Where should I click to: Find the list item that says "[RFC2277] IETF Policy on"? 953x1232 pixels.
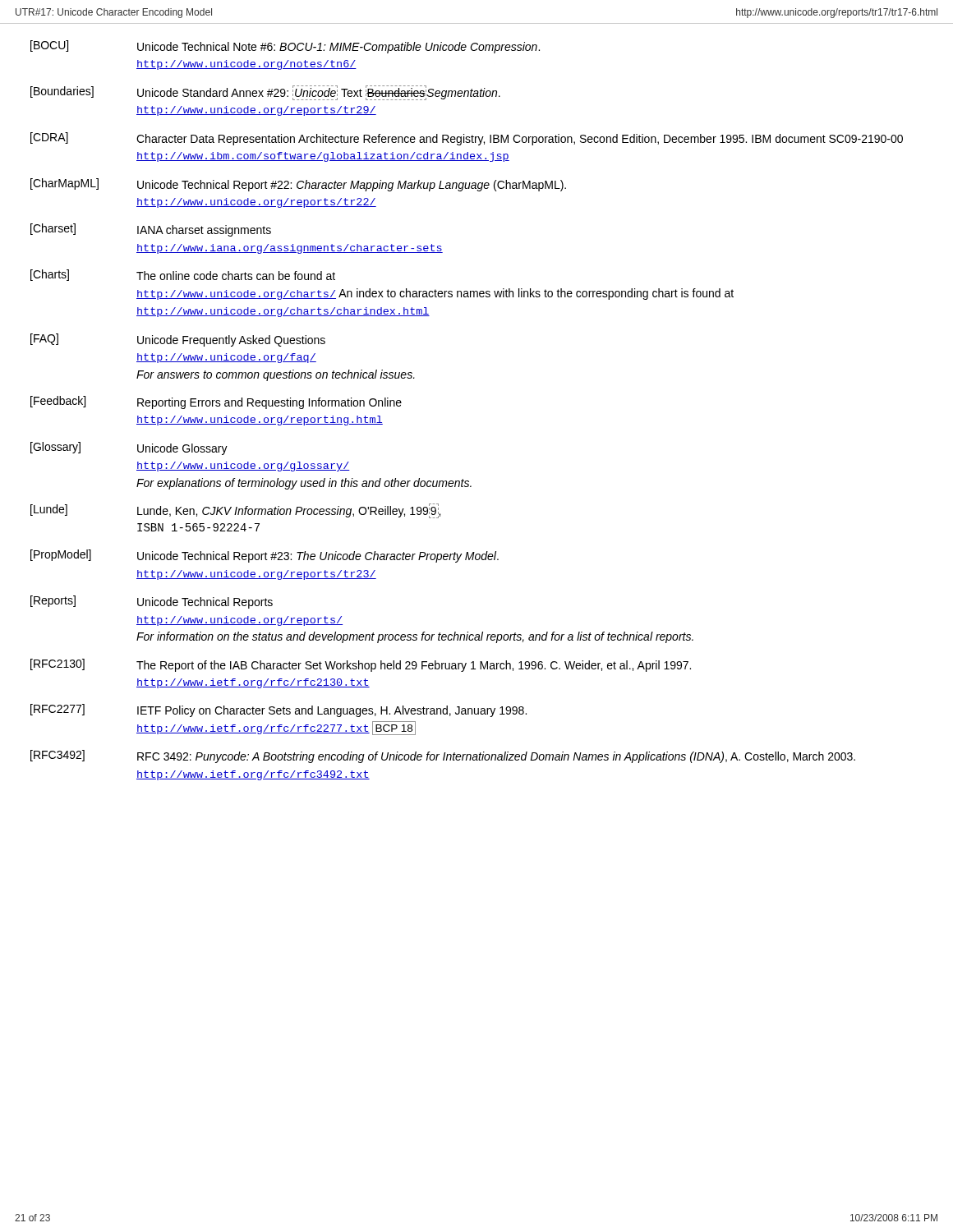point(476,720)
